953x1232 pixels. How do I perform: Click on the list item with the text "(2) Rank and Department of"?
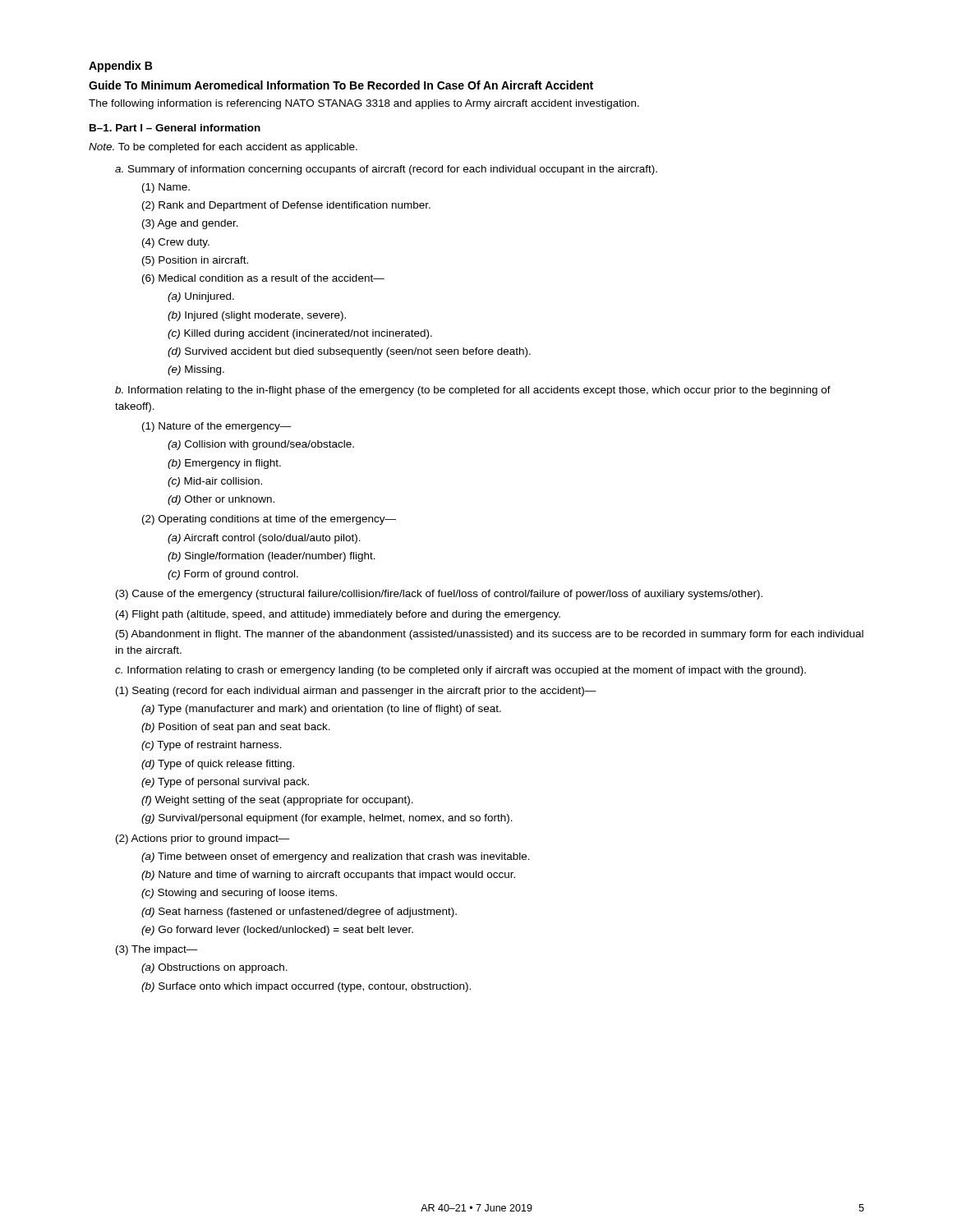click(286, 205)
